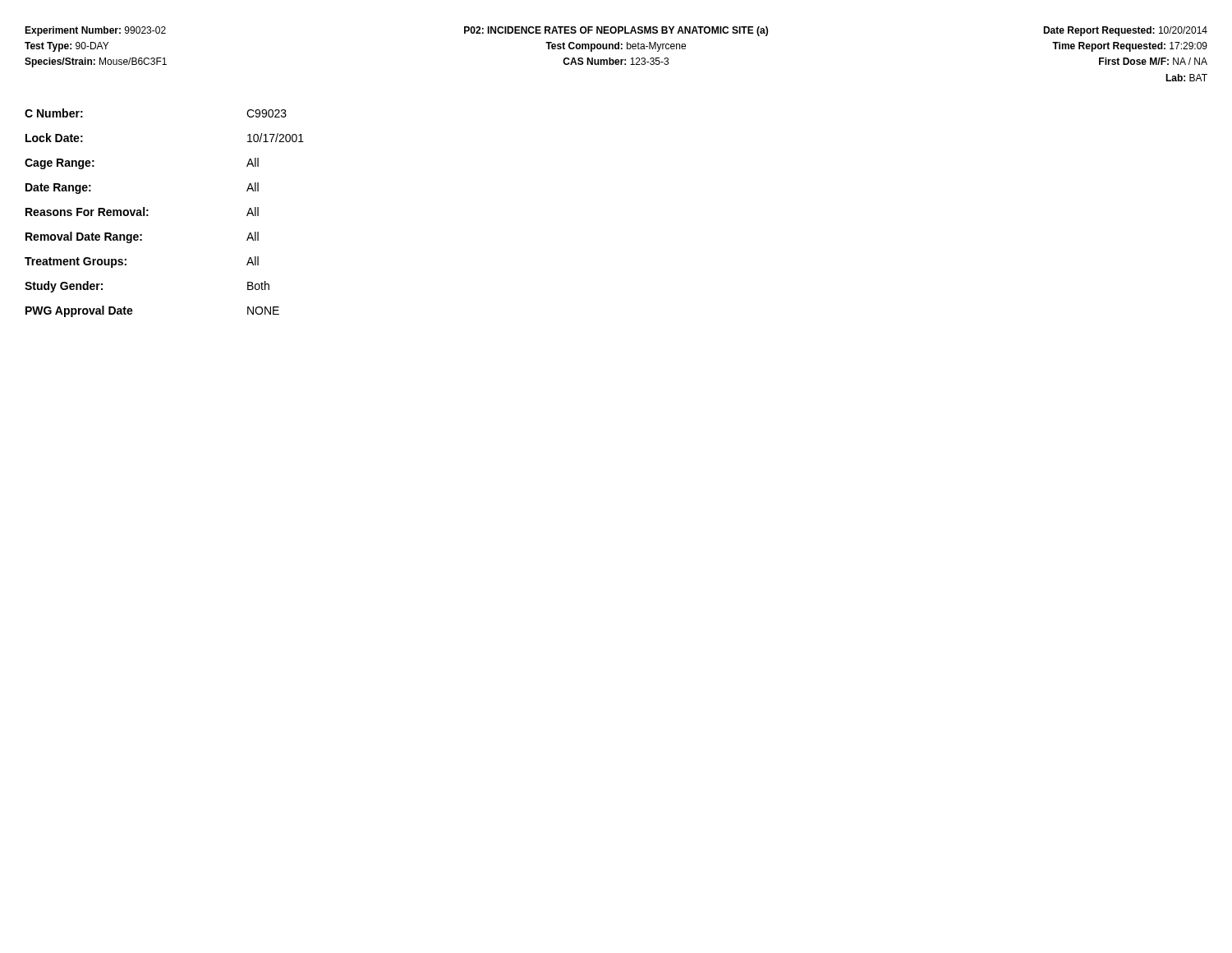The image size is (1232, 953).
Task: Locate the text starting "Removal Date Range: All"
Action: pyautogui.click(x=142, y=237)
